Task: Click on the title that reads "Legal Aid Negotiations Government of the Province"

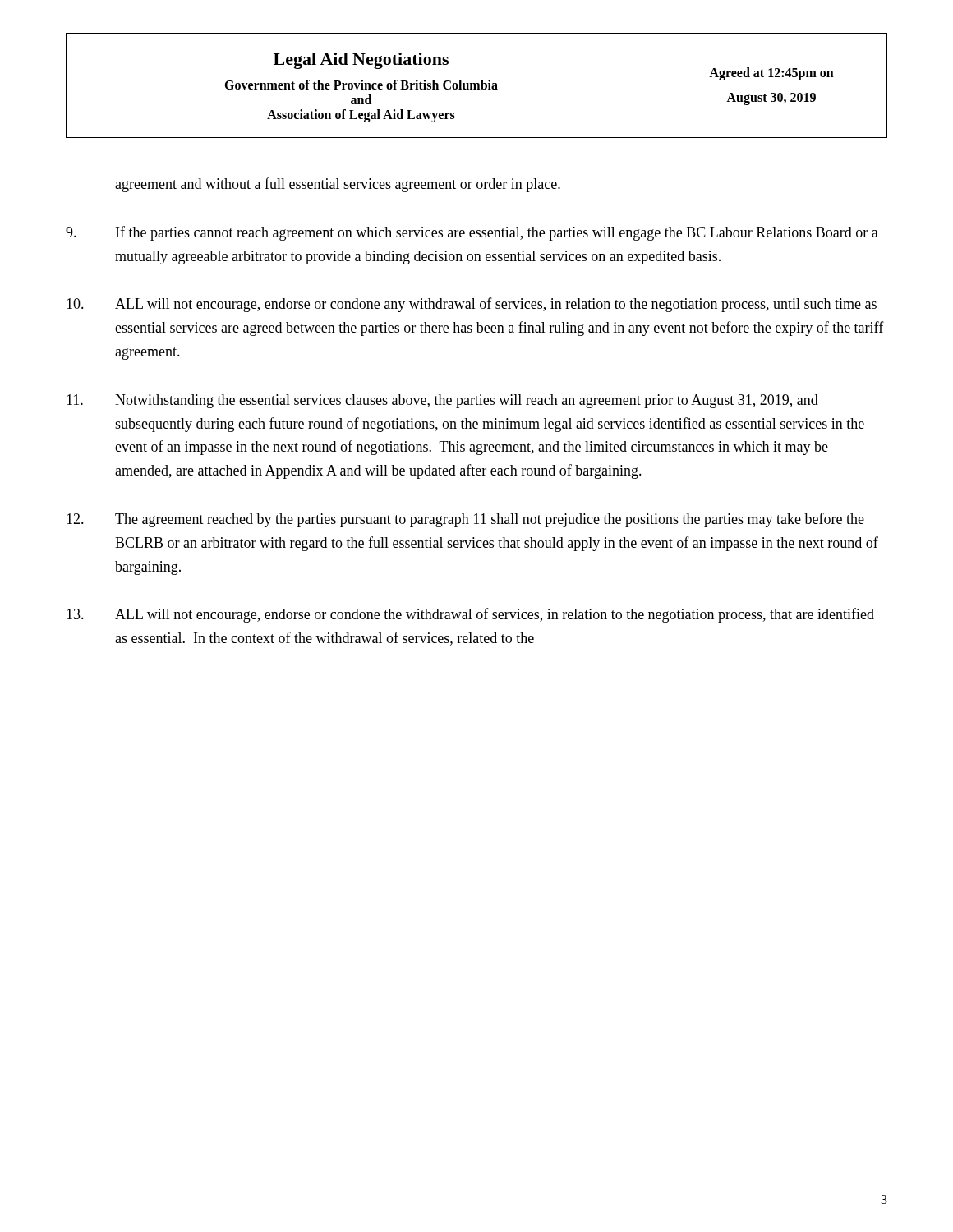Action: pyautogui.click(x=361, y=85)
